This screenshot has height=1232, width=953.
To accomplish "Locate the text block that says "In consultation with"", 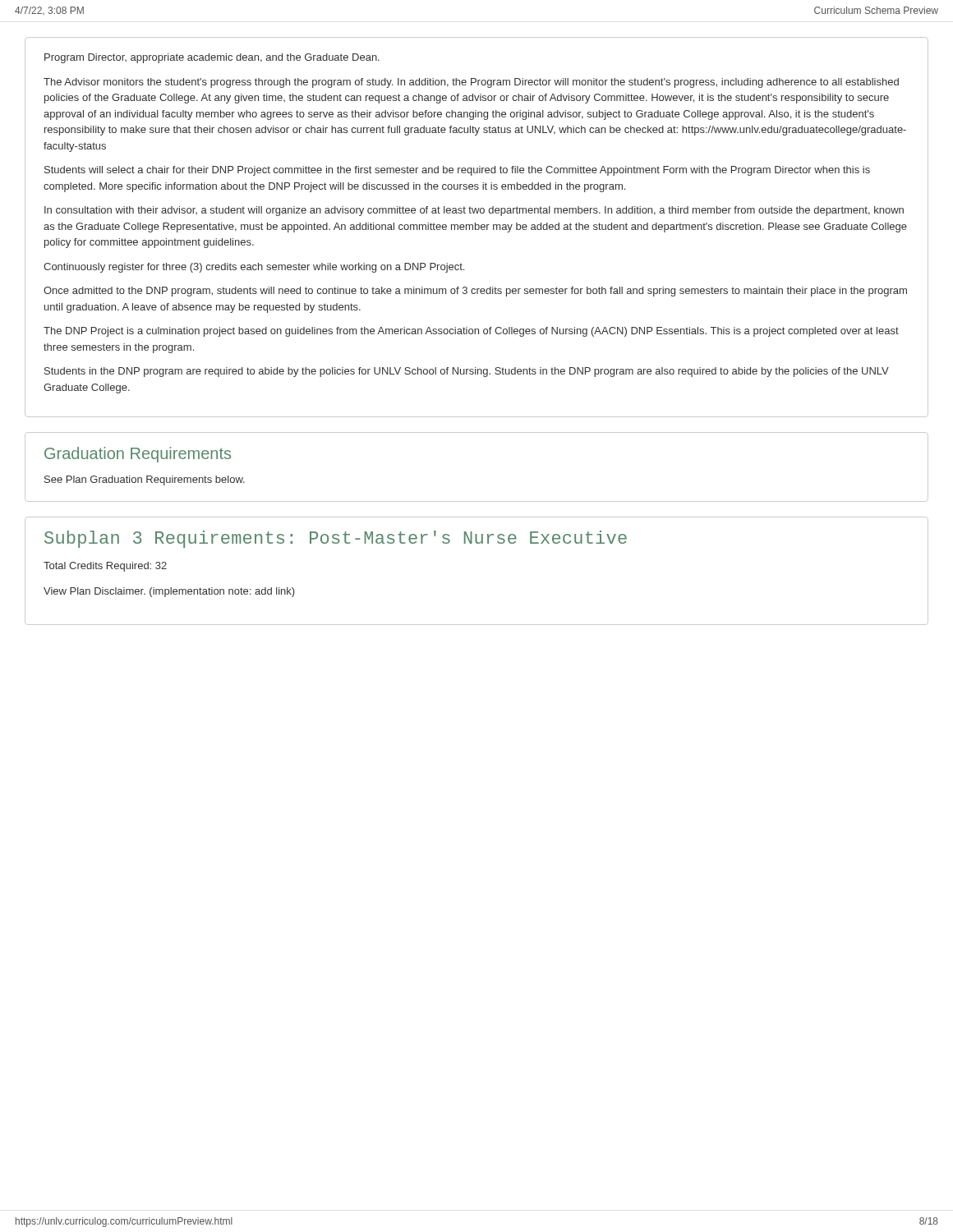I will pyautogui.click(x=476, y=226).
